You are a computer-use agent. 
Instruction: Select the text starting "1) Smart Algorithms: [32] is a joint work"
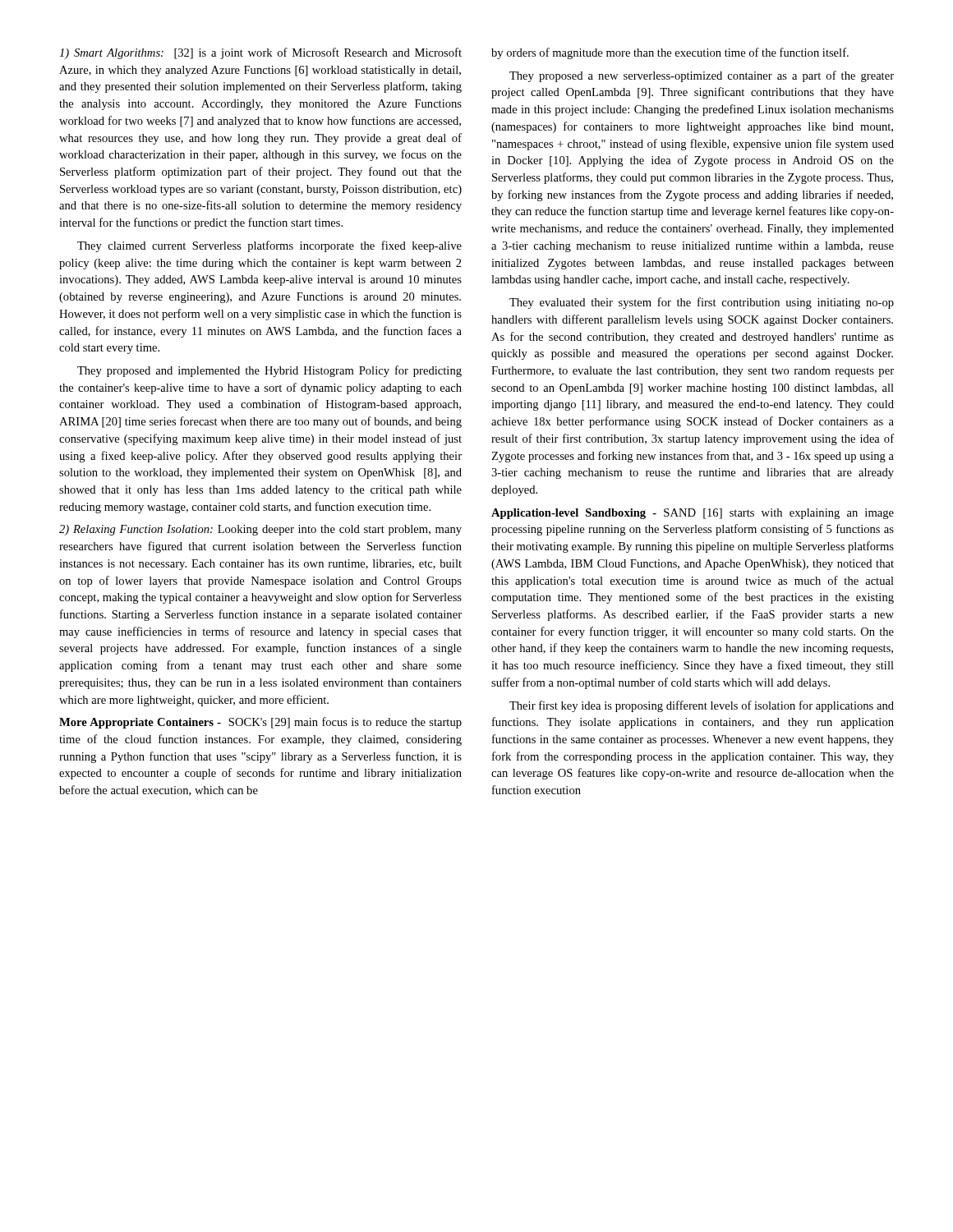(x=260, y=138)
